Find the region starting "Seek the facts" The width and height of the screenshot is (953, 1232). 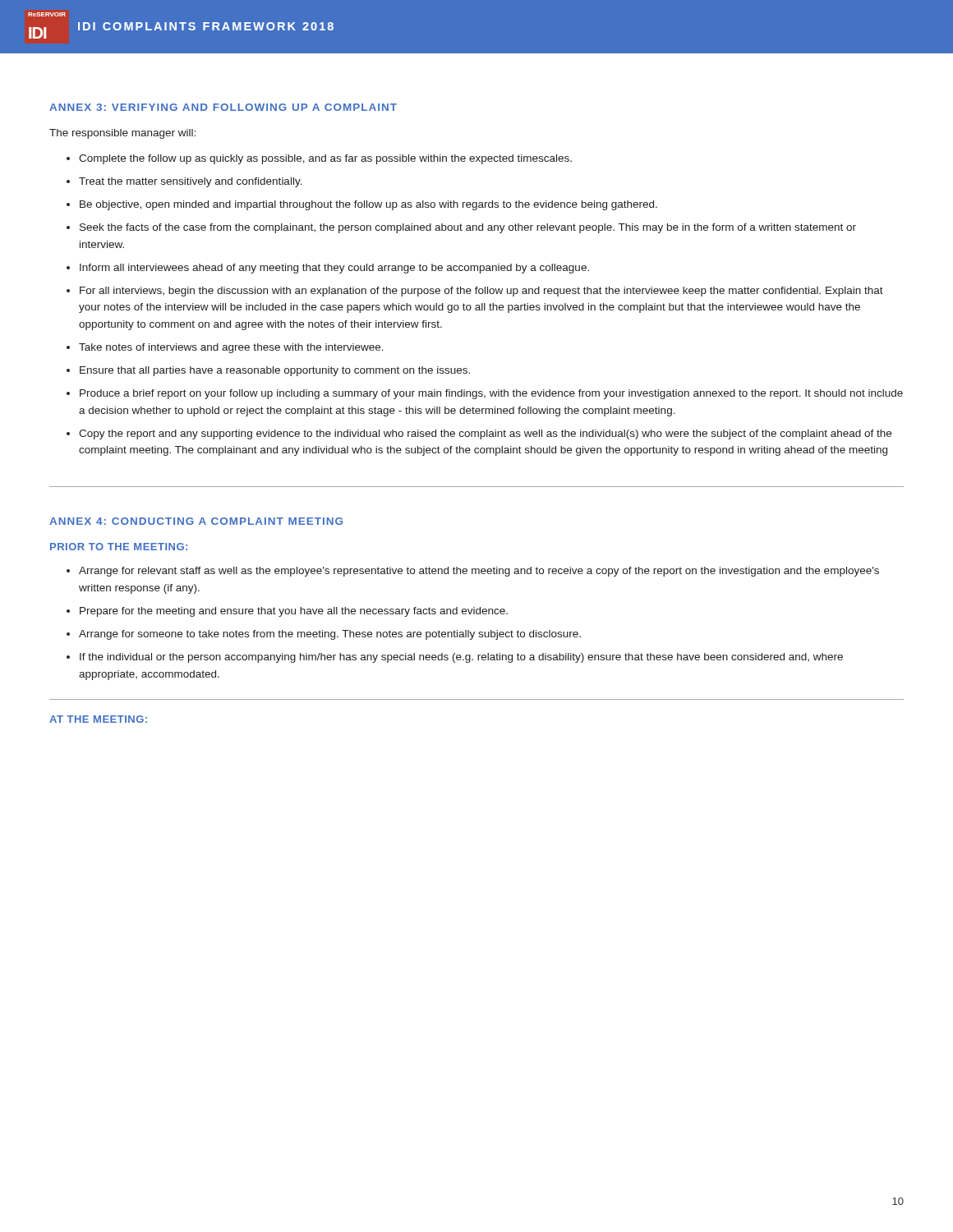467,236
